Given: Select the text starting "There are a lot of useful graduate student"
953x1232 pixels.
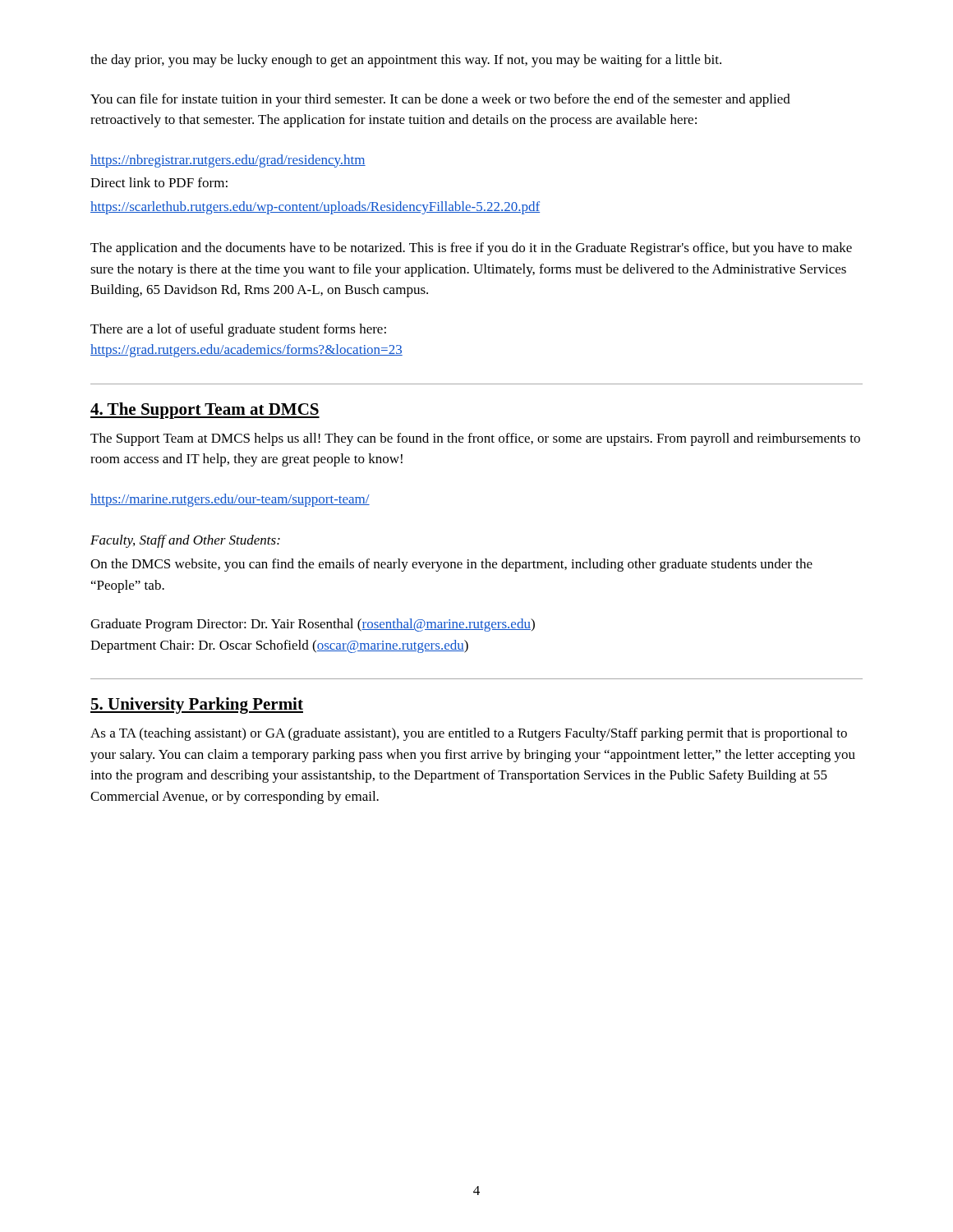Looking at the screenshot, I should click(x=246, y=339).
